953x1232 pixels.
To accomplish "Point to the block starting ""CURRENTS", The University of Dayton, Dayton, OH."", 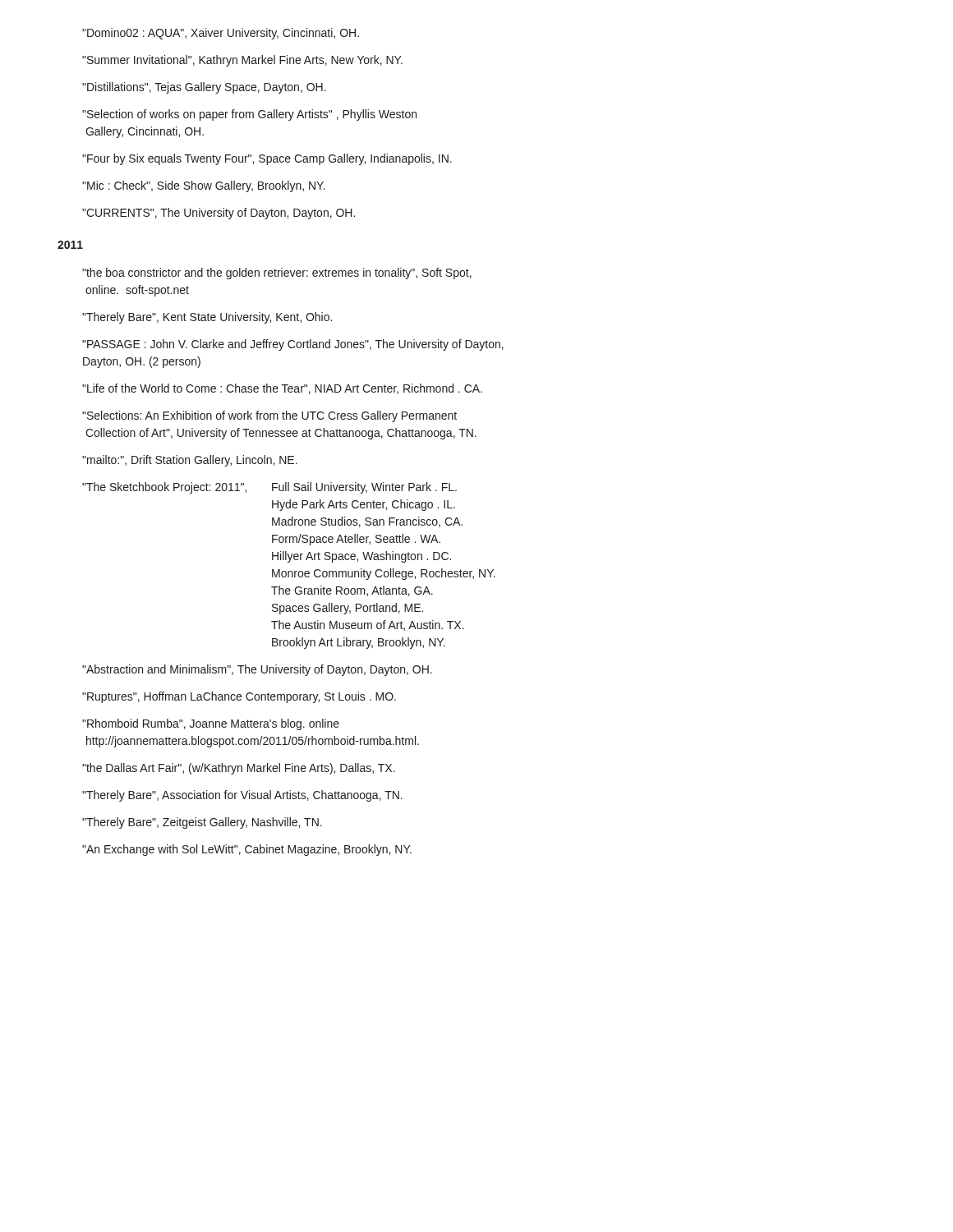I will (219, 213).
